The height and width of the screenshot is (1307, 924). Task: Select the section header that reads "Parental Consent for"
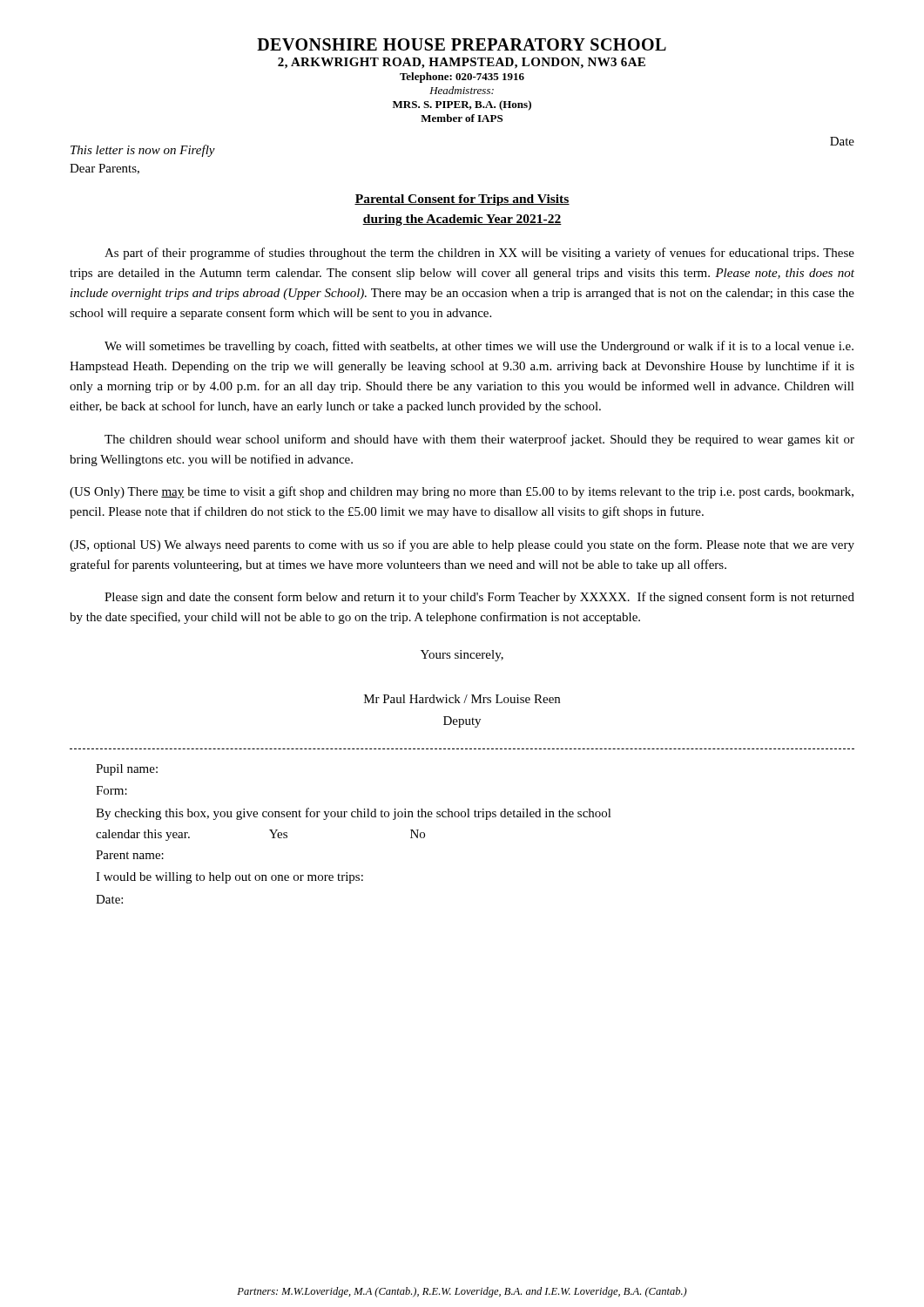[x=462, y=208]
